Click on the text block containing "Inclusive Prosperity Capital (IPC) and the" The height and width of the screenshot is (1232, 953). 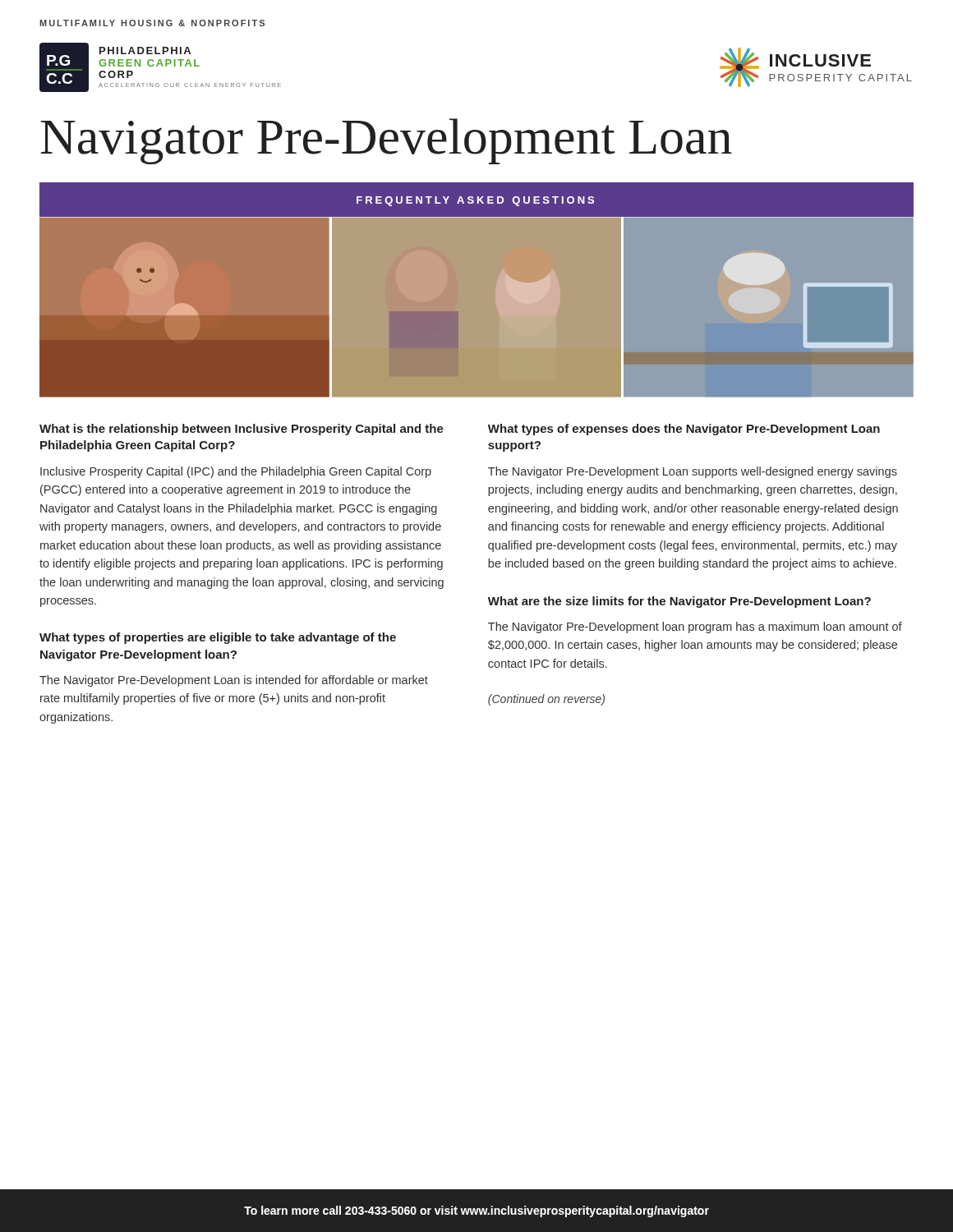tap(244, 536)
